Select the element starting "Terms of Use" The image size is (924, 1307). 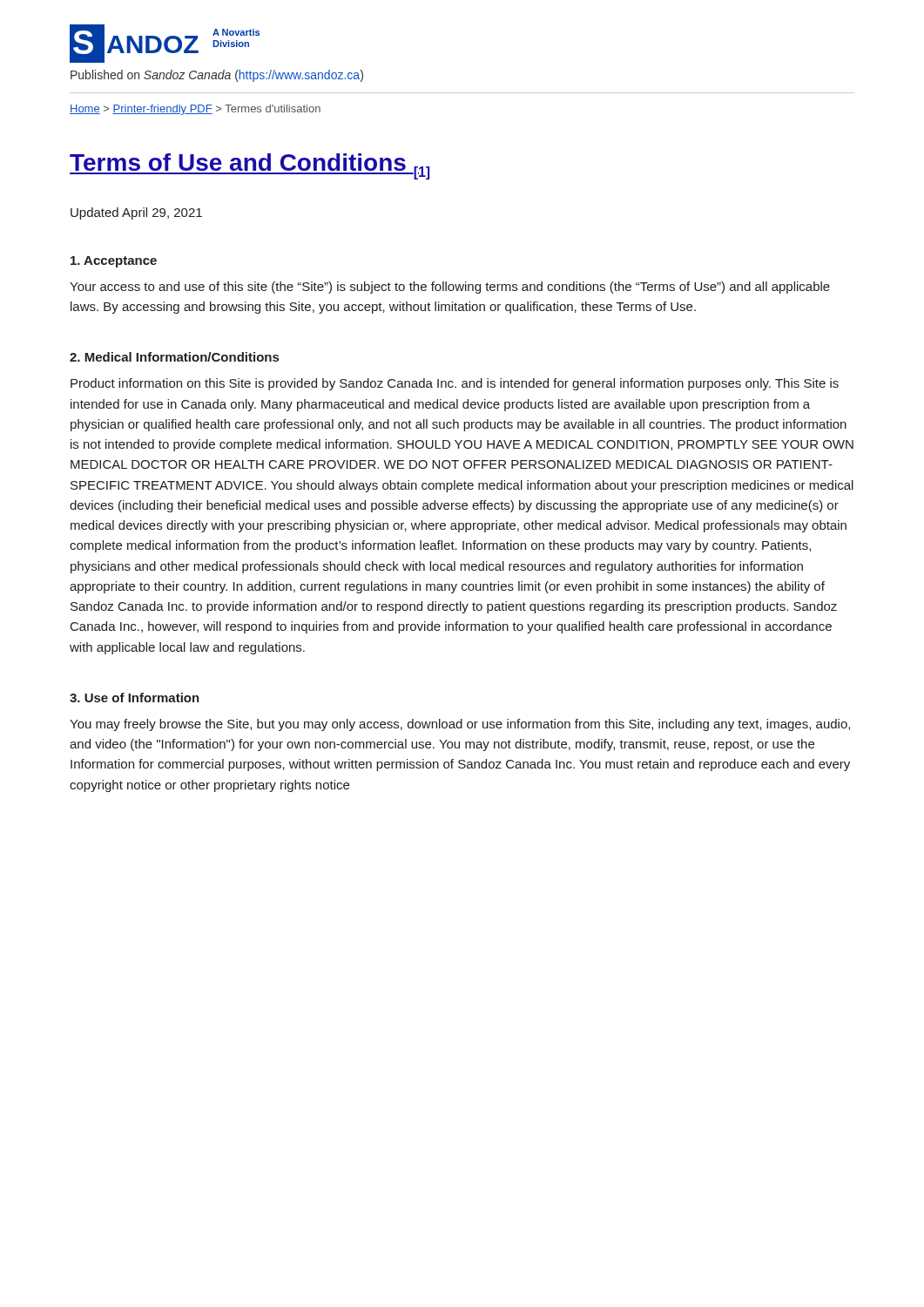pyautogui.click(x=250, y=166)
